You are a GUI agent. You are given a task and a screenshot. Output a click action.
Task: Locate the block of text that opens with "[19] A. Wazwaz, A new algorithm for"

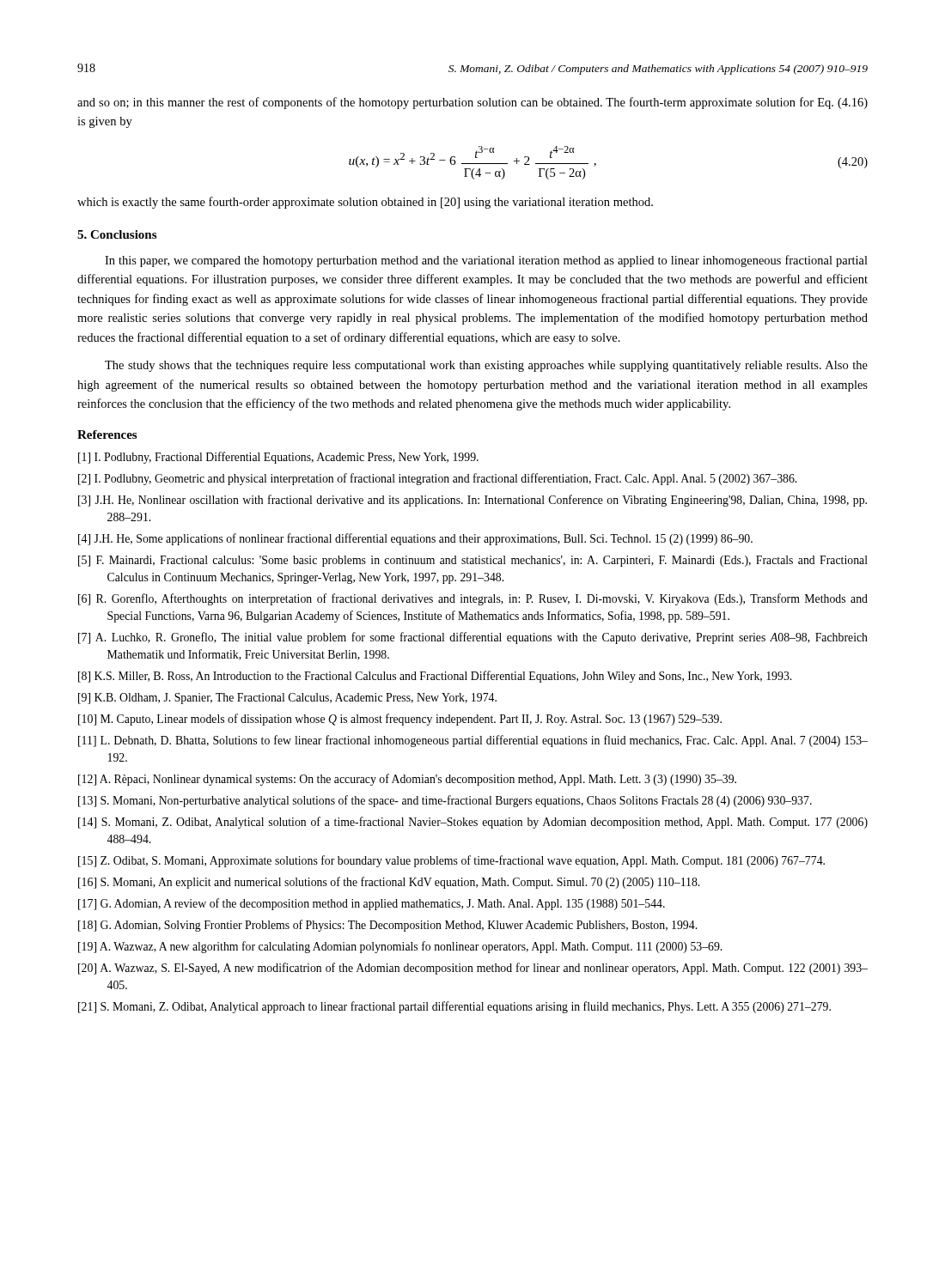400,946
